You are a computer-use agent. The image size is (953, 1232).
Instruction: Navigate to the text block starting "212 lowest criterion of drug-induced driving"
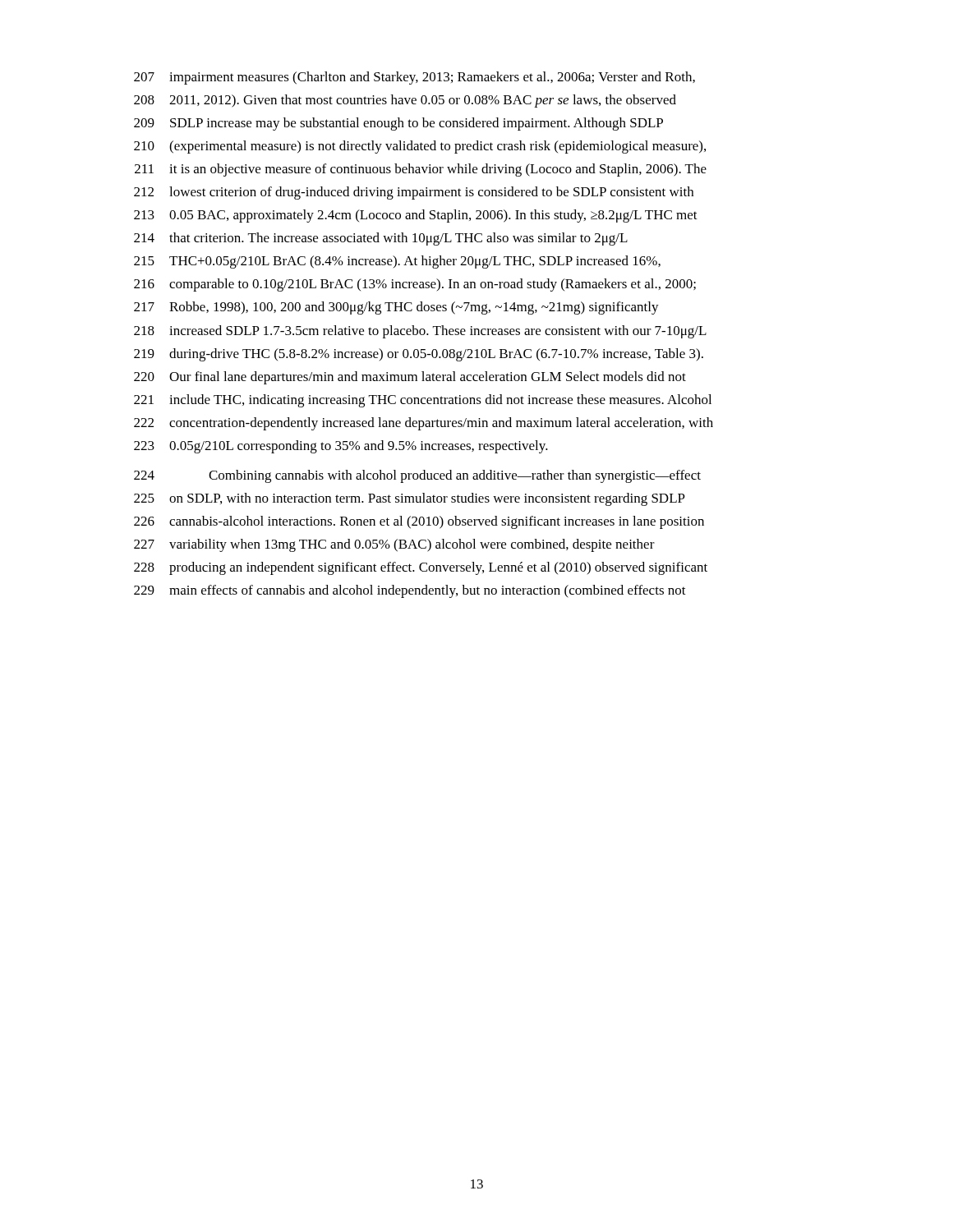coord(476,192)
